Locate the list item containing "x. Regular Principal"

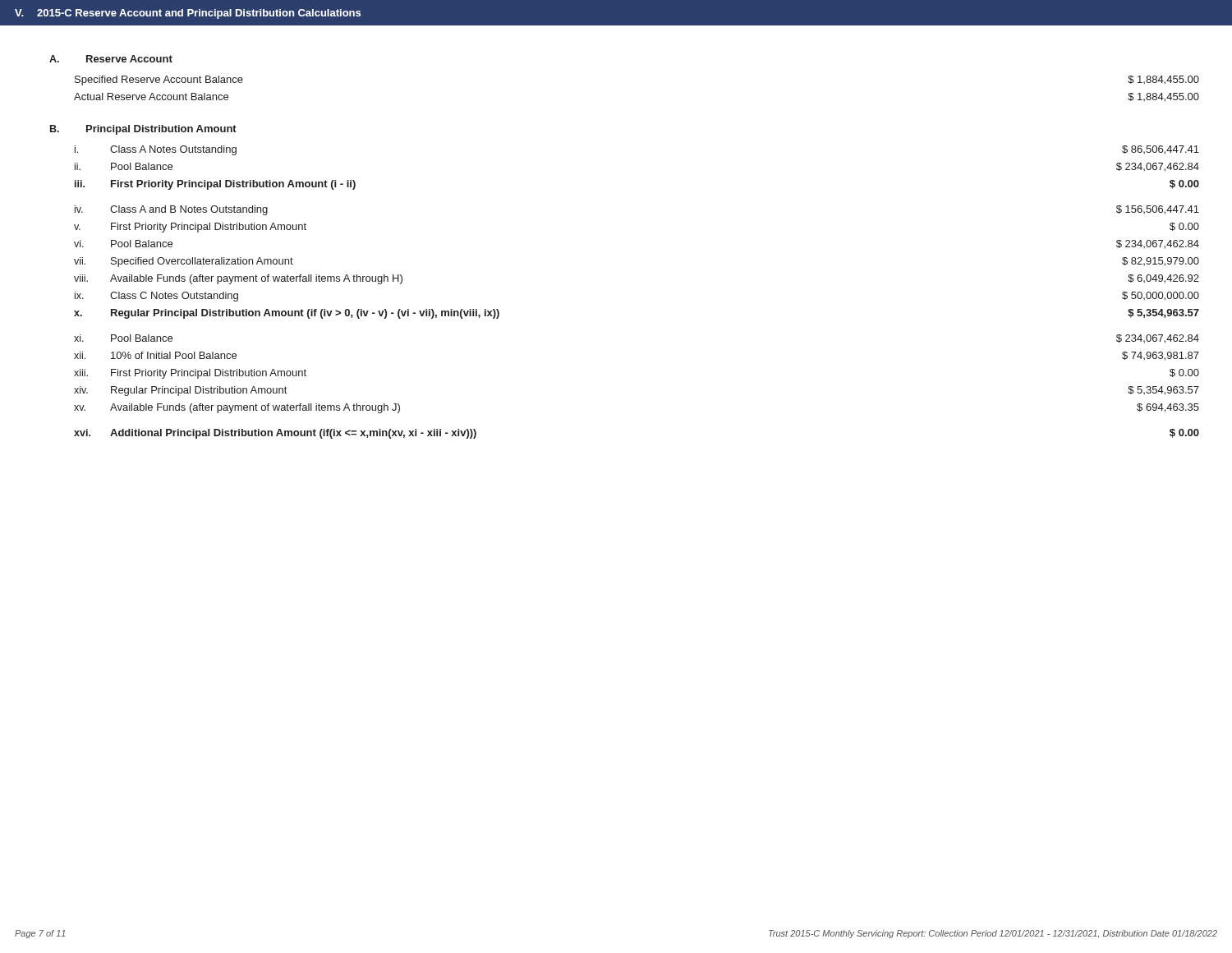(299, 313)
